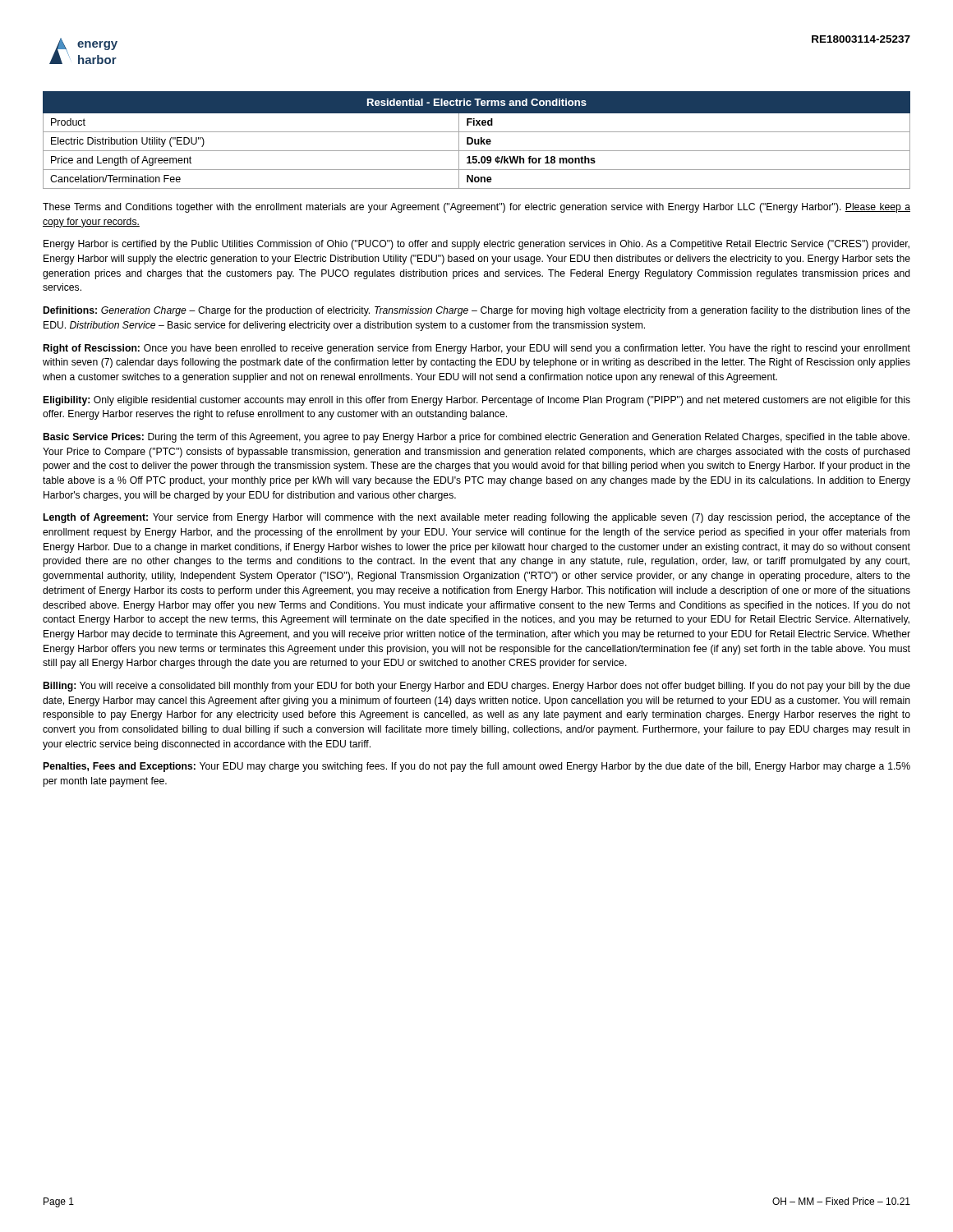
Task: Click on the table containing "Cancelation/Termination Fee"
Action: (x=476, y=140)
